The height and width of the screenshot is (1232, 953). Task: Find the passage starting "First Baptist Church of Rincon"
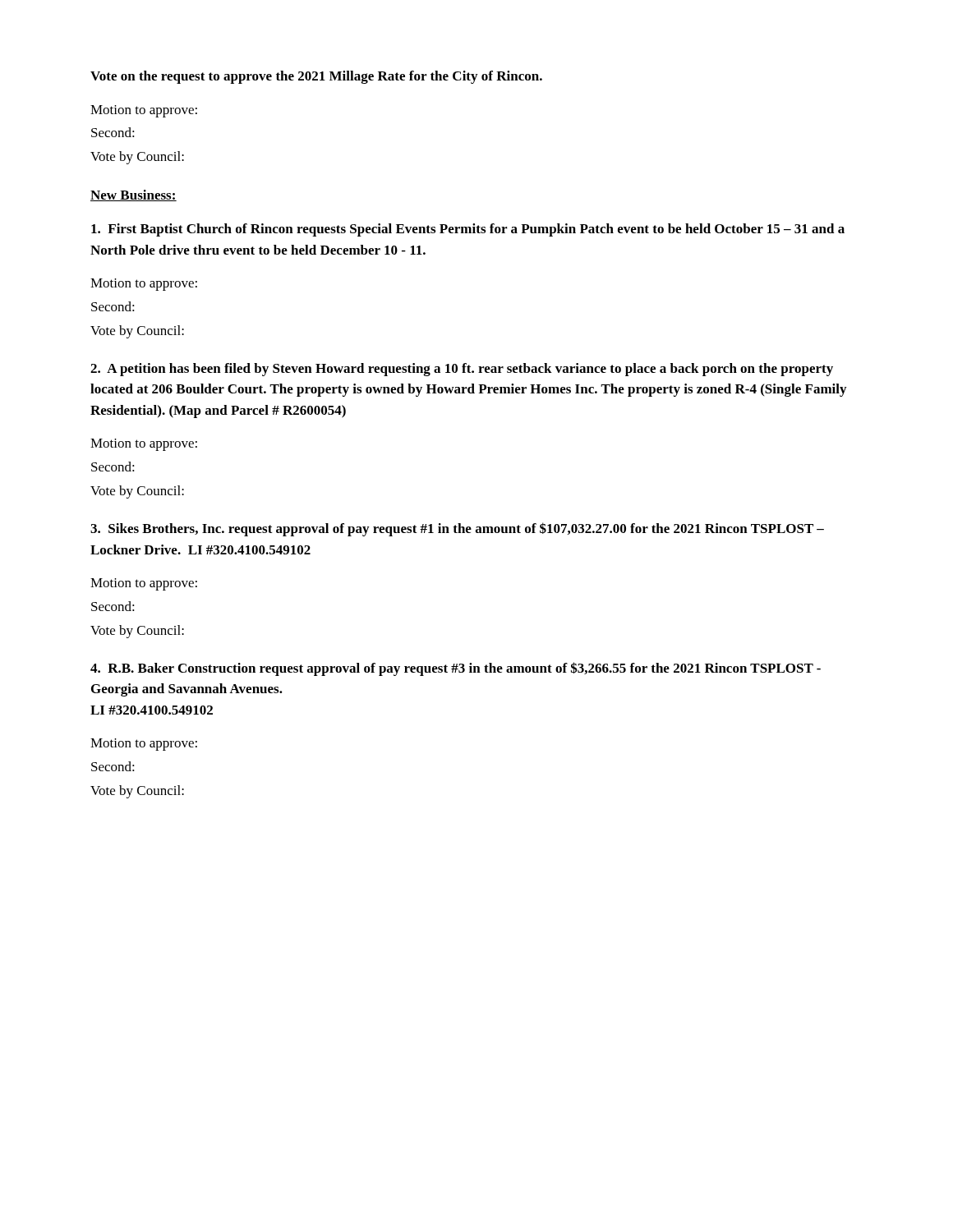point(468,239)
